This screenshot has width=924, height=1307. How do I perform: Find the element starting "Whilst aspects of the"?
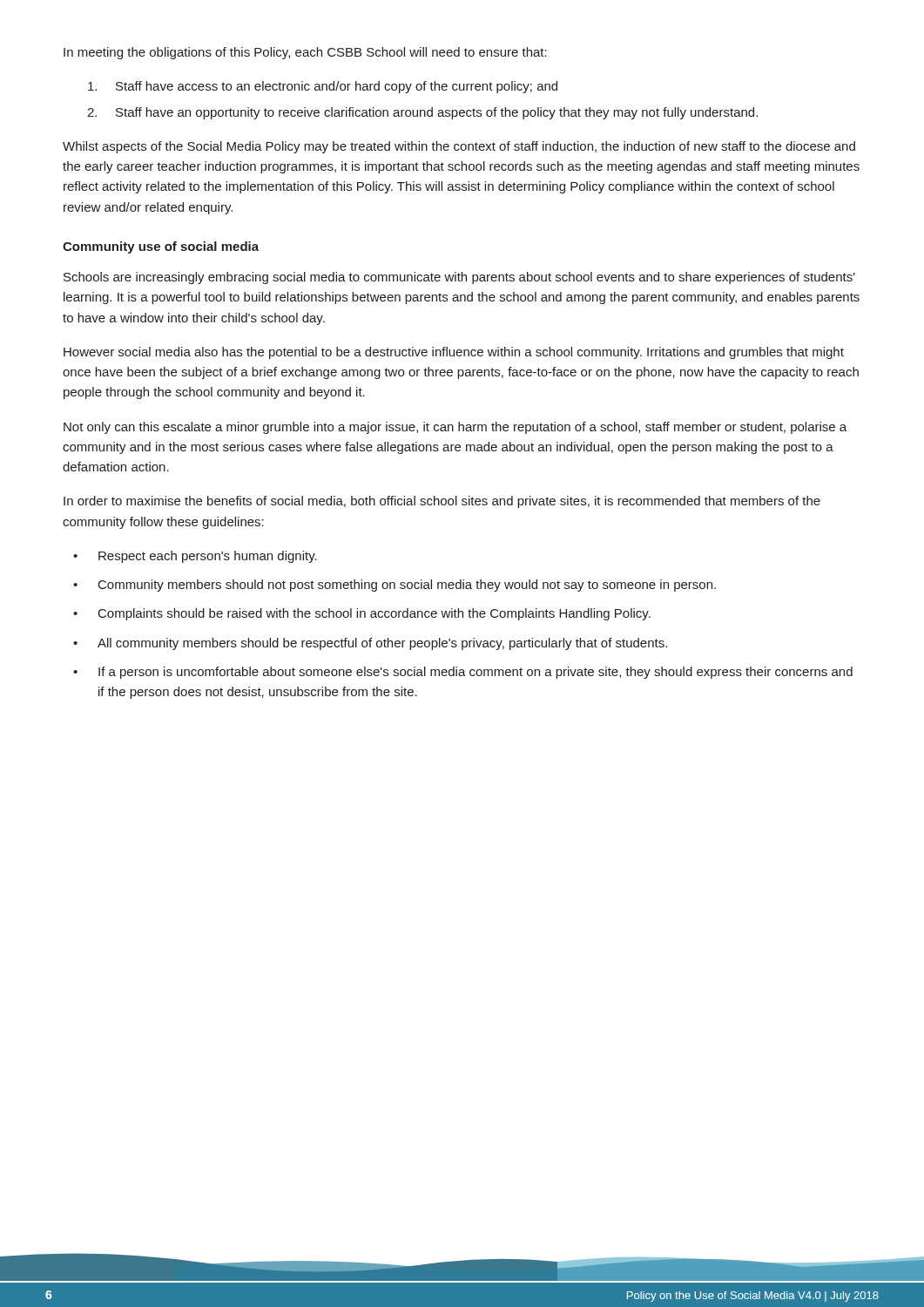[461, 176]
